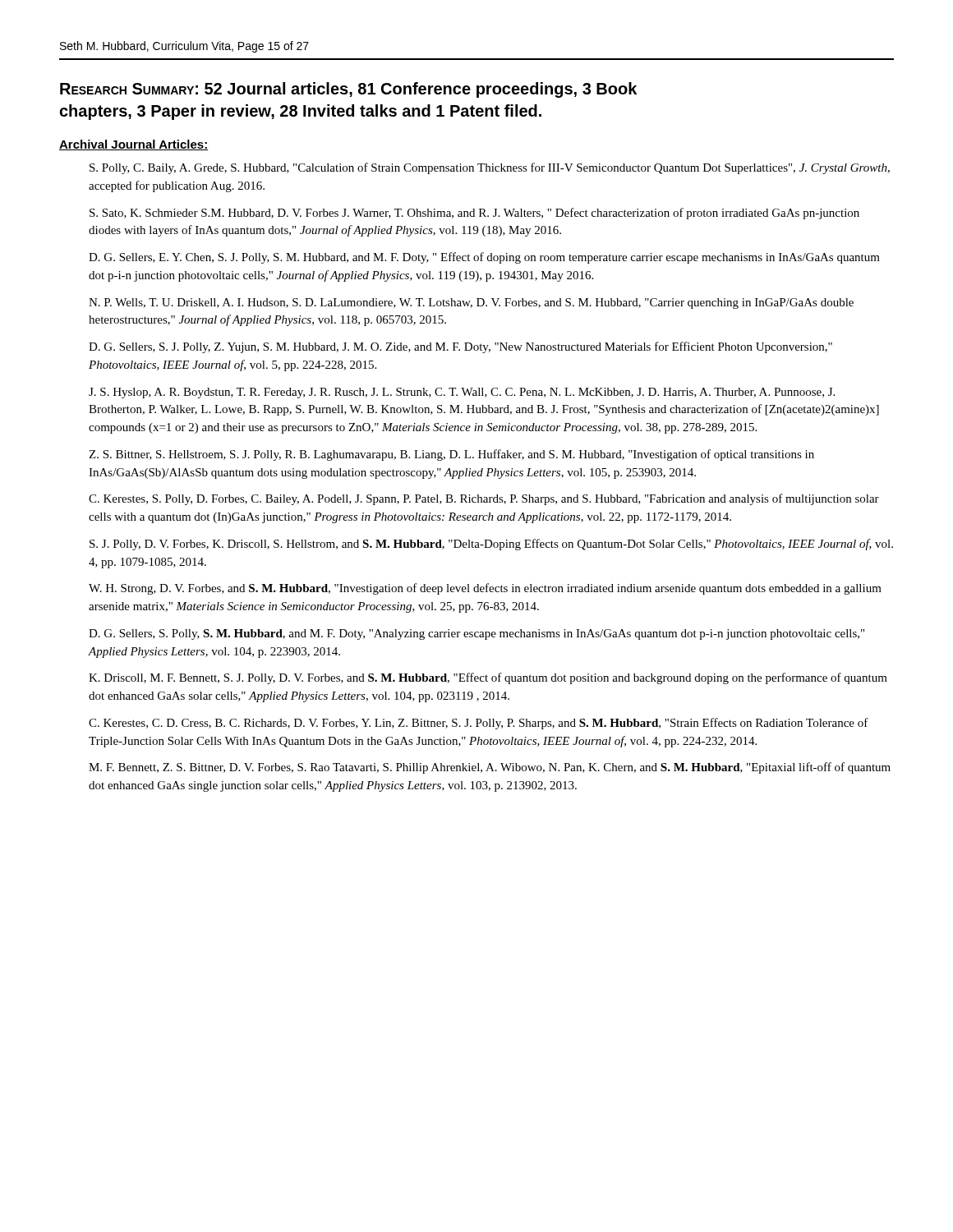The height and width of the screenshot is (1232, 953).
Task: Find the passage starting "W. H. Strong, D. V. Forbes,"
Action: pos(485,597)
